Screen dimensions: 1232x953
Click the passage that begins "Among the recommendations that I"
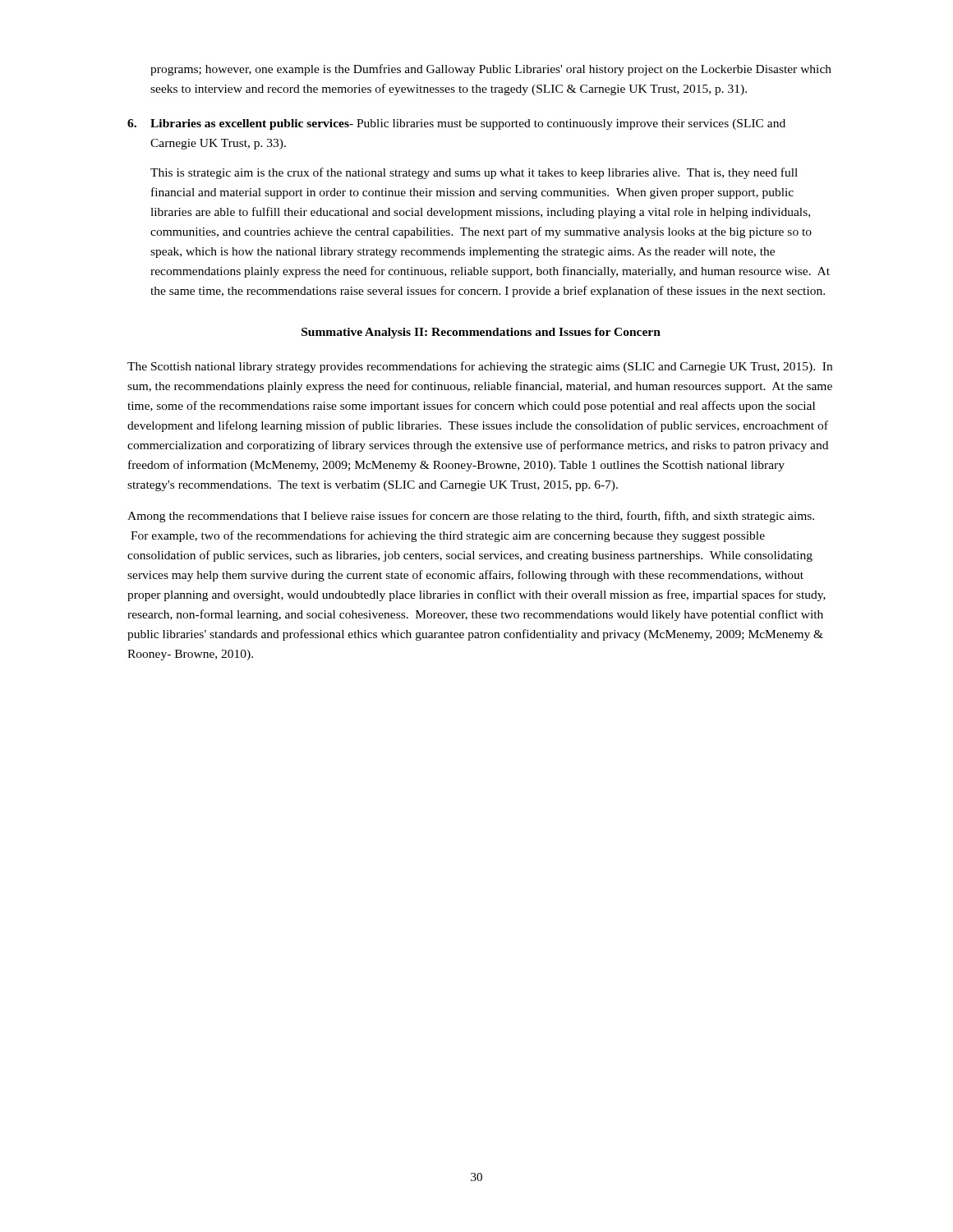[477, 585]
